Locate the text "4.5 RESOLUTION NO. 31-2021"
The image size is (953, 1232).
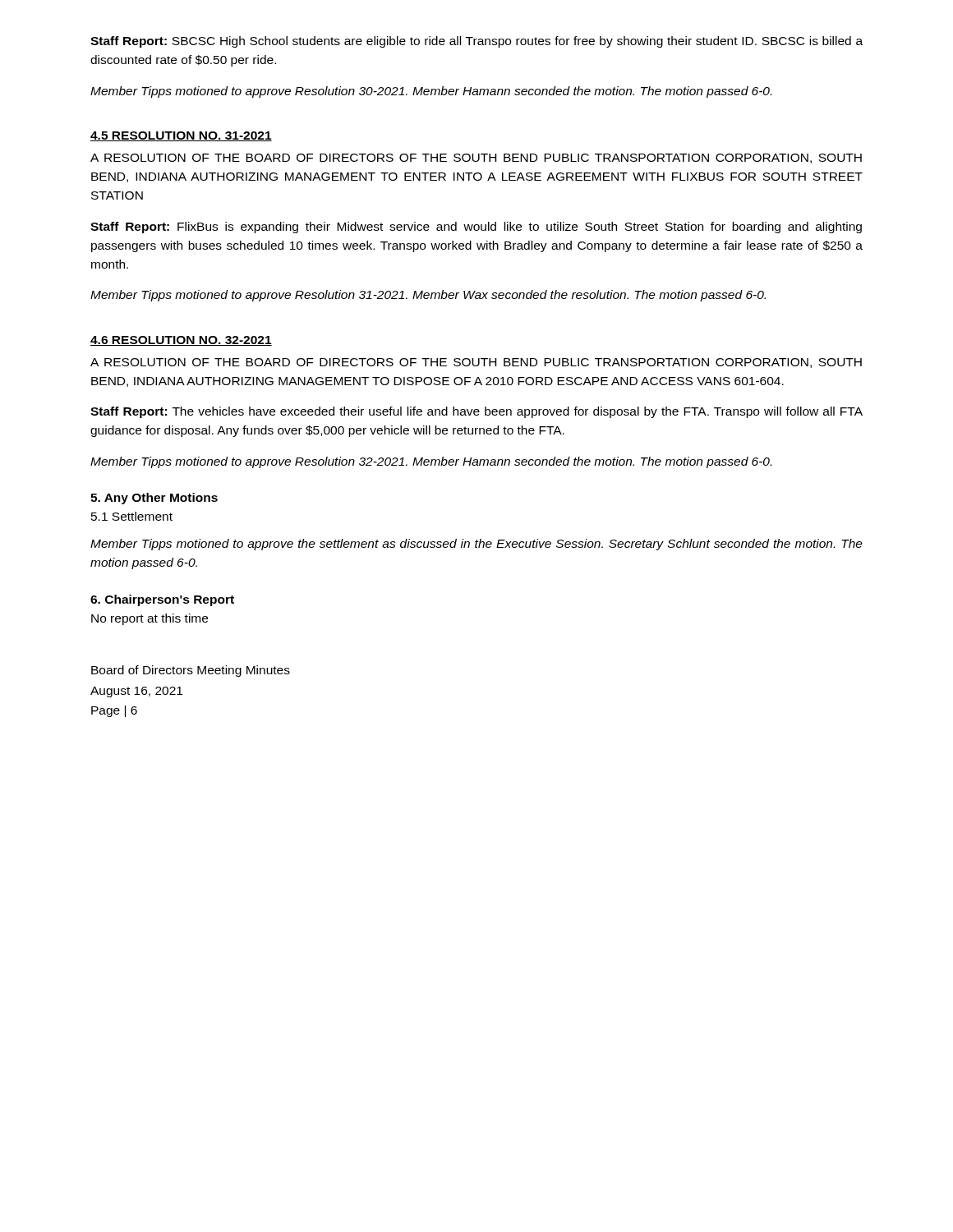tap(181, 135)
